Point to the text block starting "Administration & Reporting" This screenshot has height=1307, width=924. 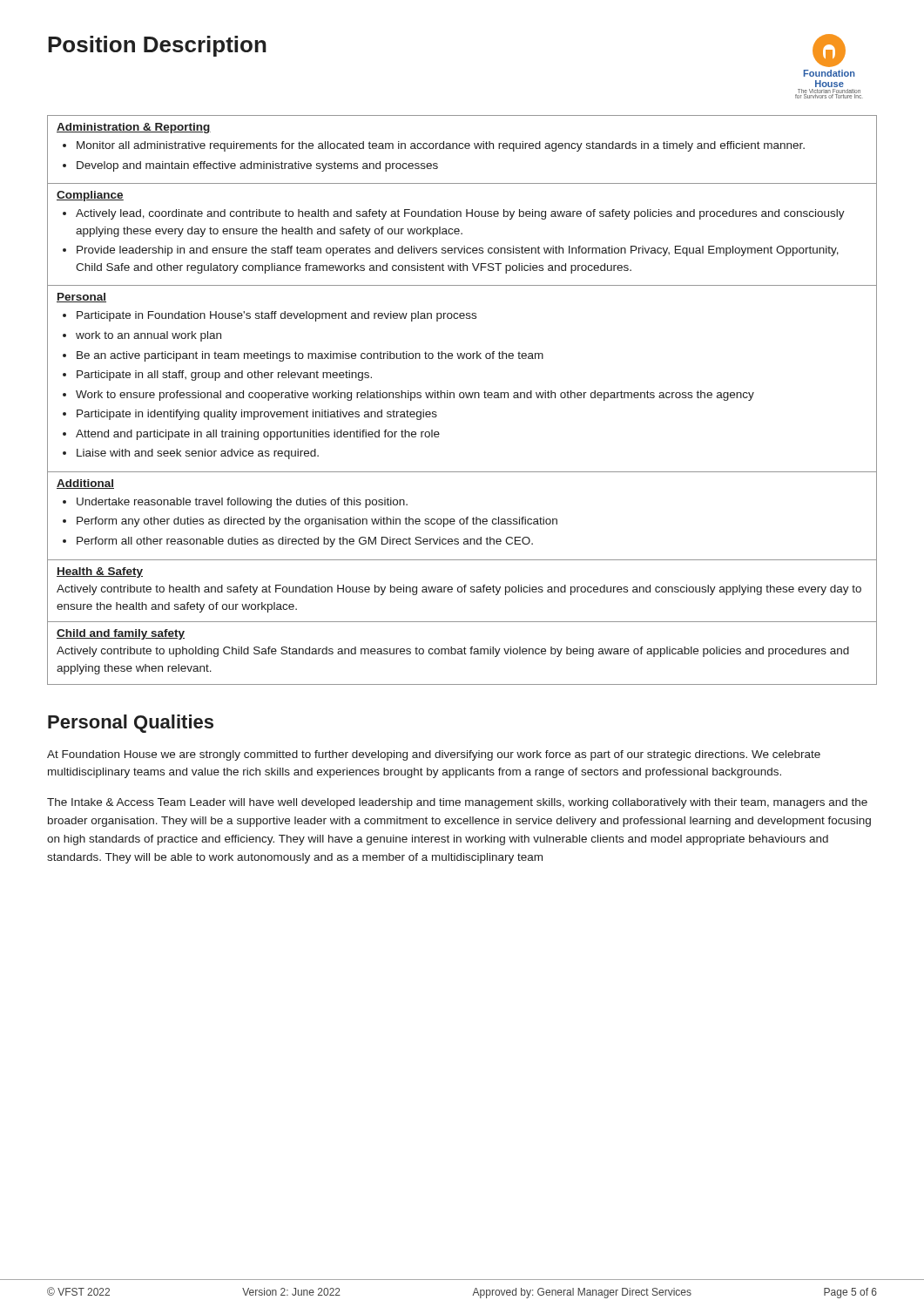click(x=133, y=127)
